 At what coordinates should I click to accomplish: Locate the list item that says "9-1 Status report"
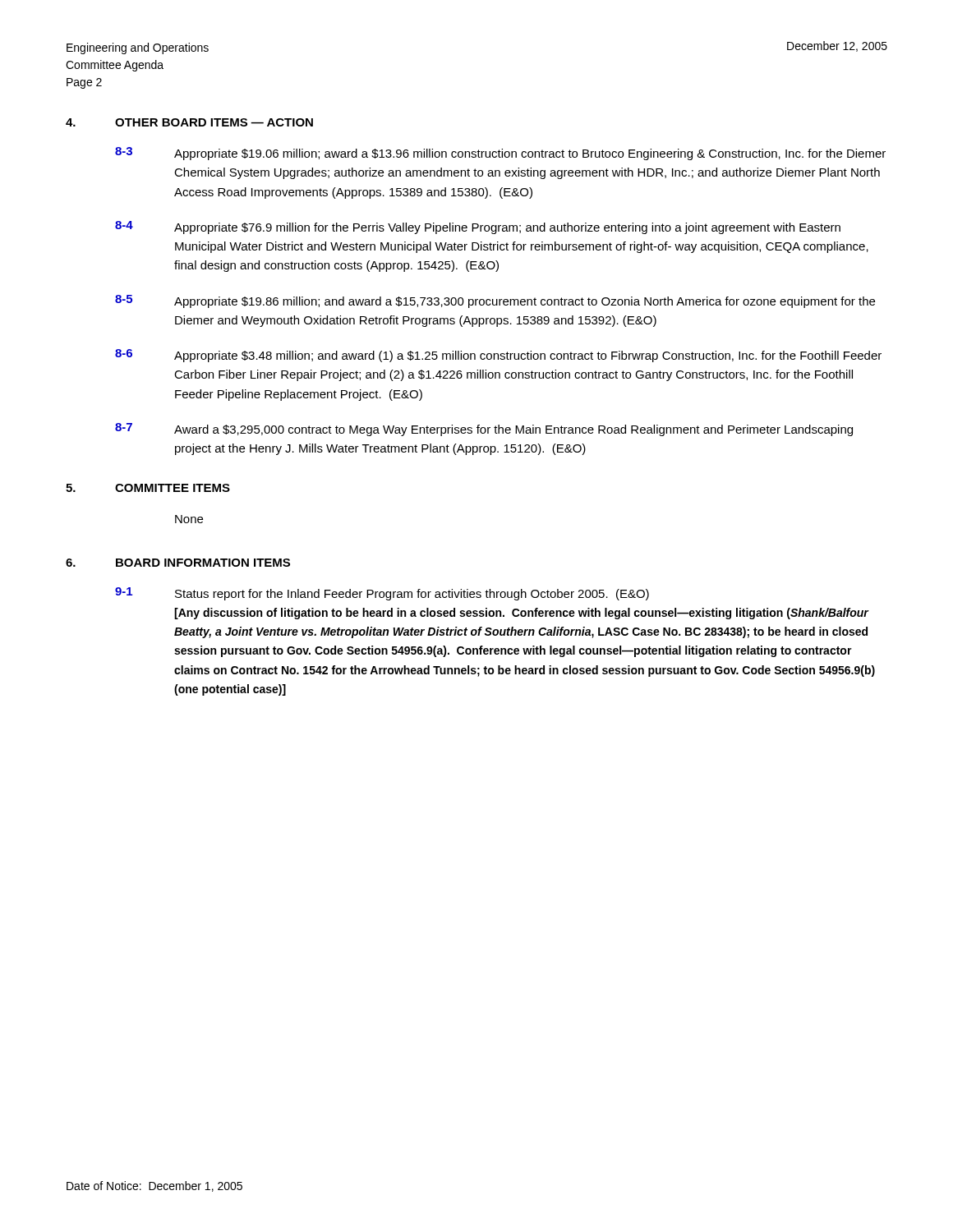pyautogui.click(x=501, y=641)
